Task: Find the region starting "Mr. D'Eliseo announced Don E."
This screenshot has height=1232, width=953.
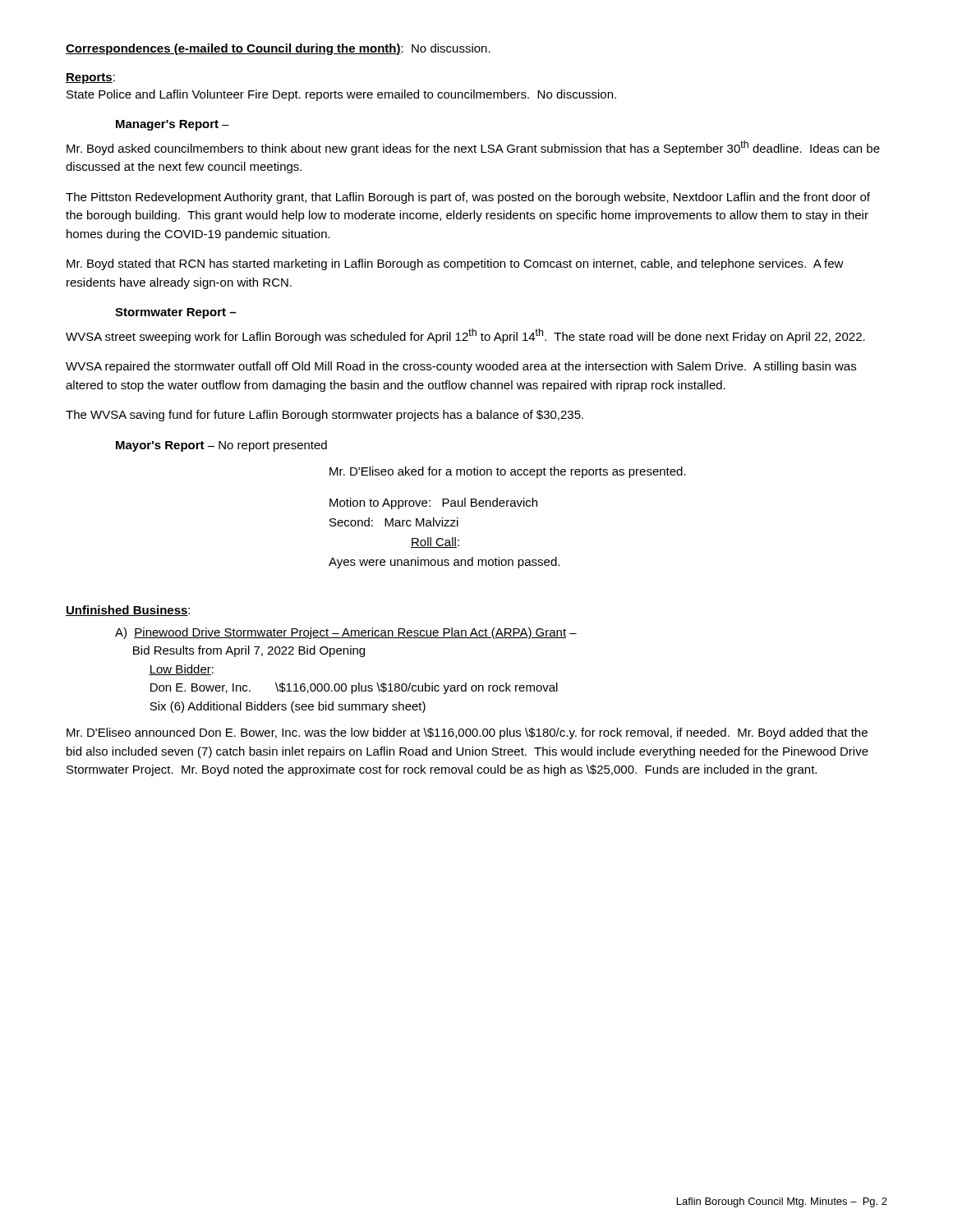Action: 467,751
